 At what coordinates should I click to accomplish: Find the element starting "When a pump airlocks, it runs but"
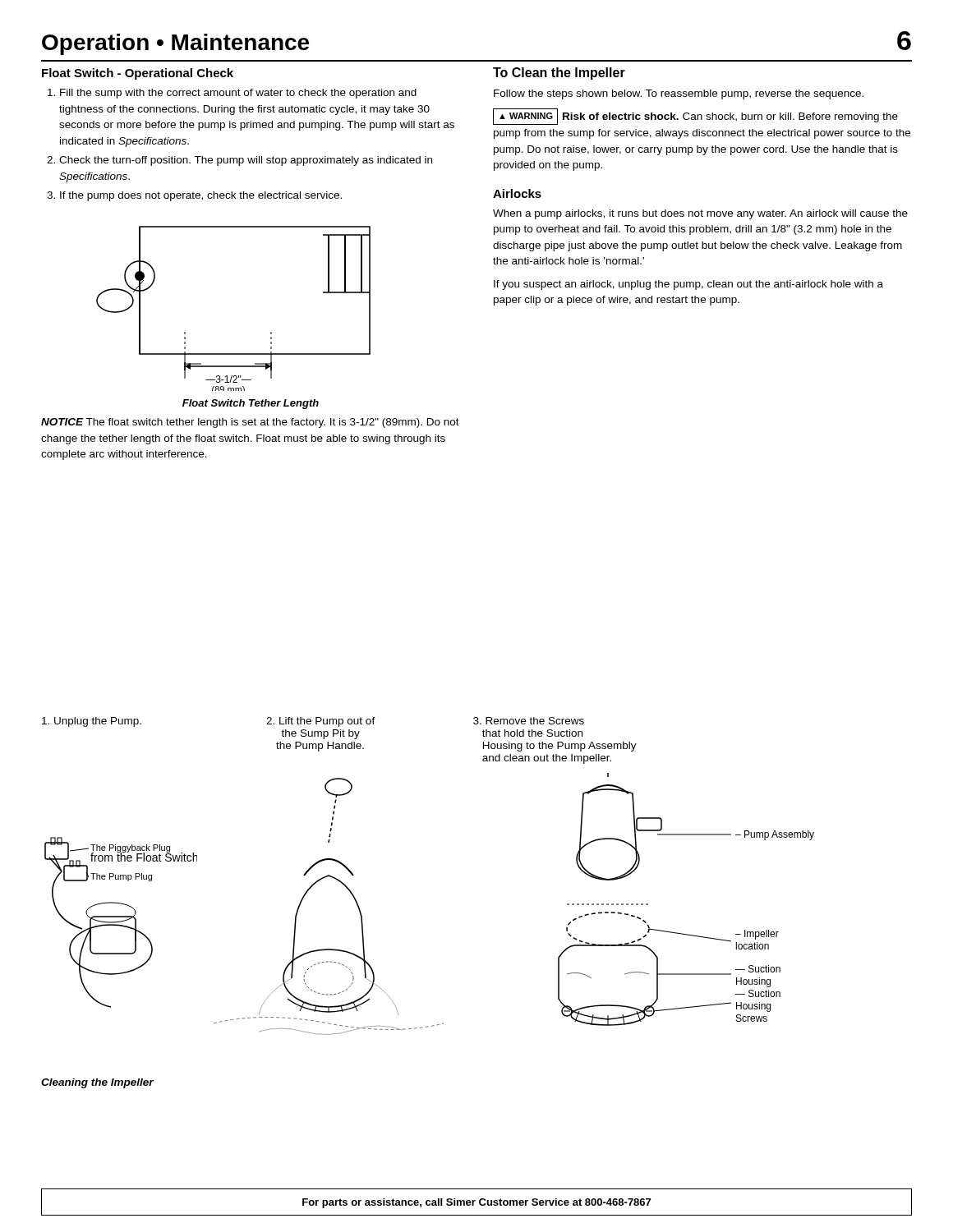(x=700, y=237)
